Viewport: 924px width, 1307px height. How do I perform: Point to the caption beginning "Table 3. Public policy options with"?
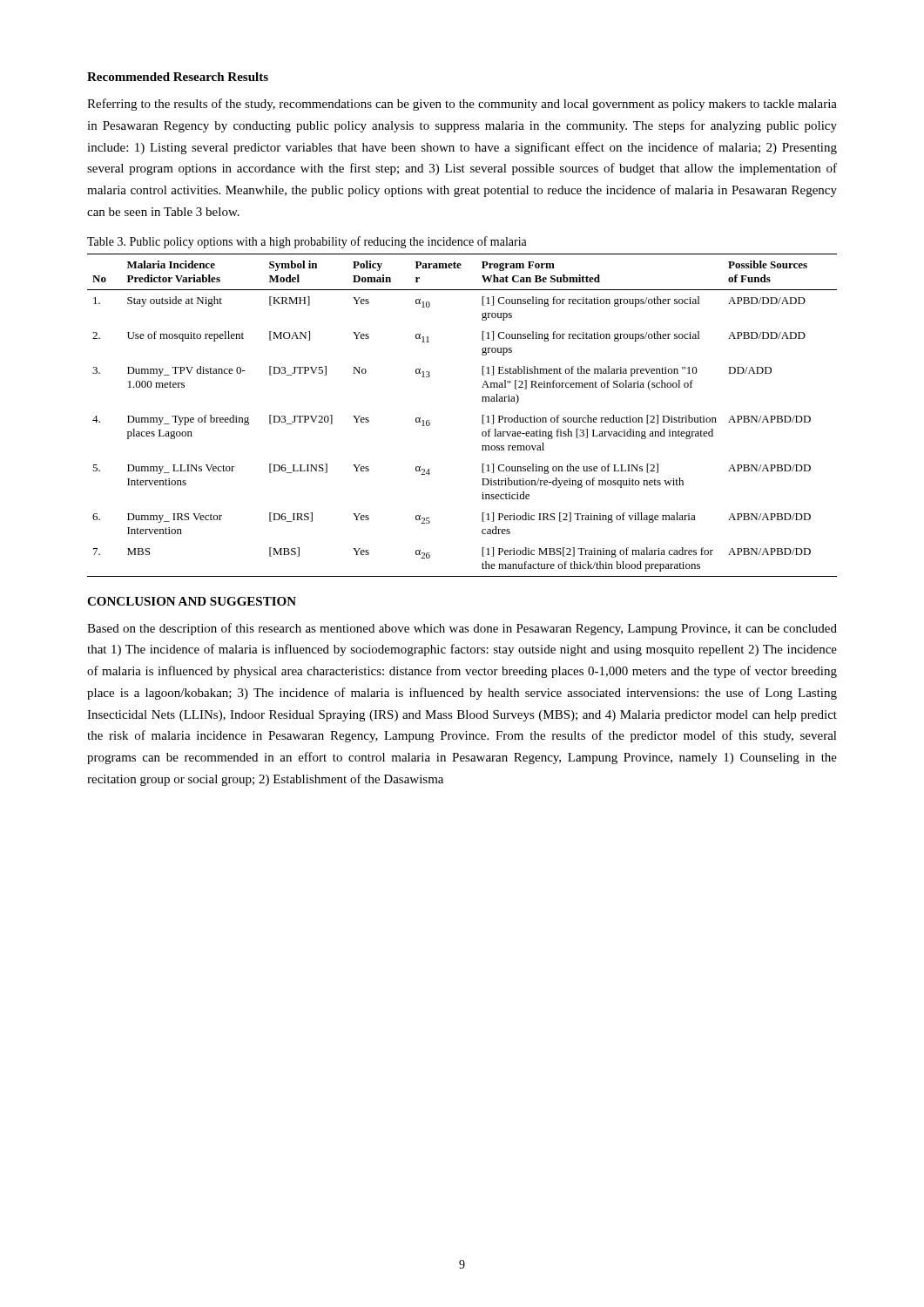(307, 241)
